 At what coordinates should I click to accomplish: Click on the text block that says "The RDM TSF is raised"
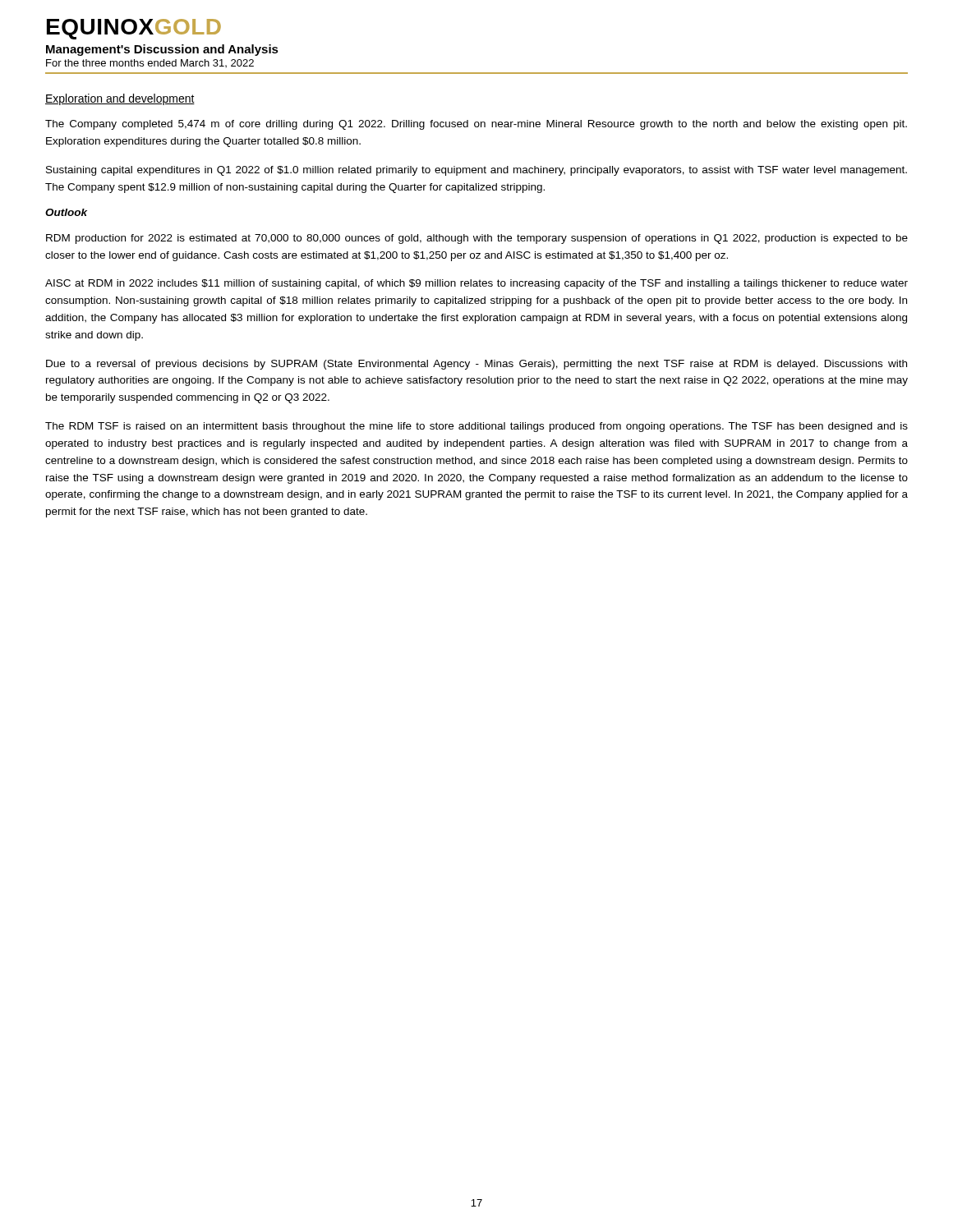476,469
